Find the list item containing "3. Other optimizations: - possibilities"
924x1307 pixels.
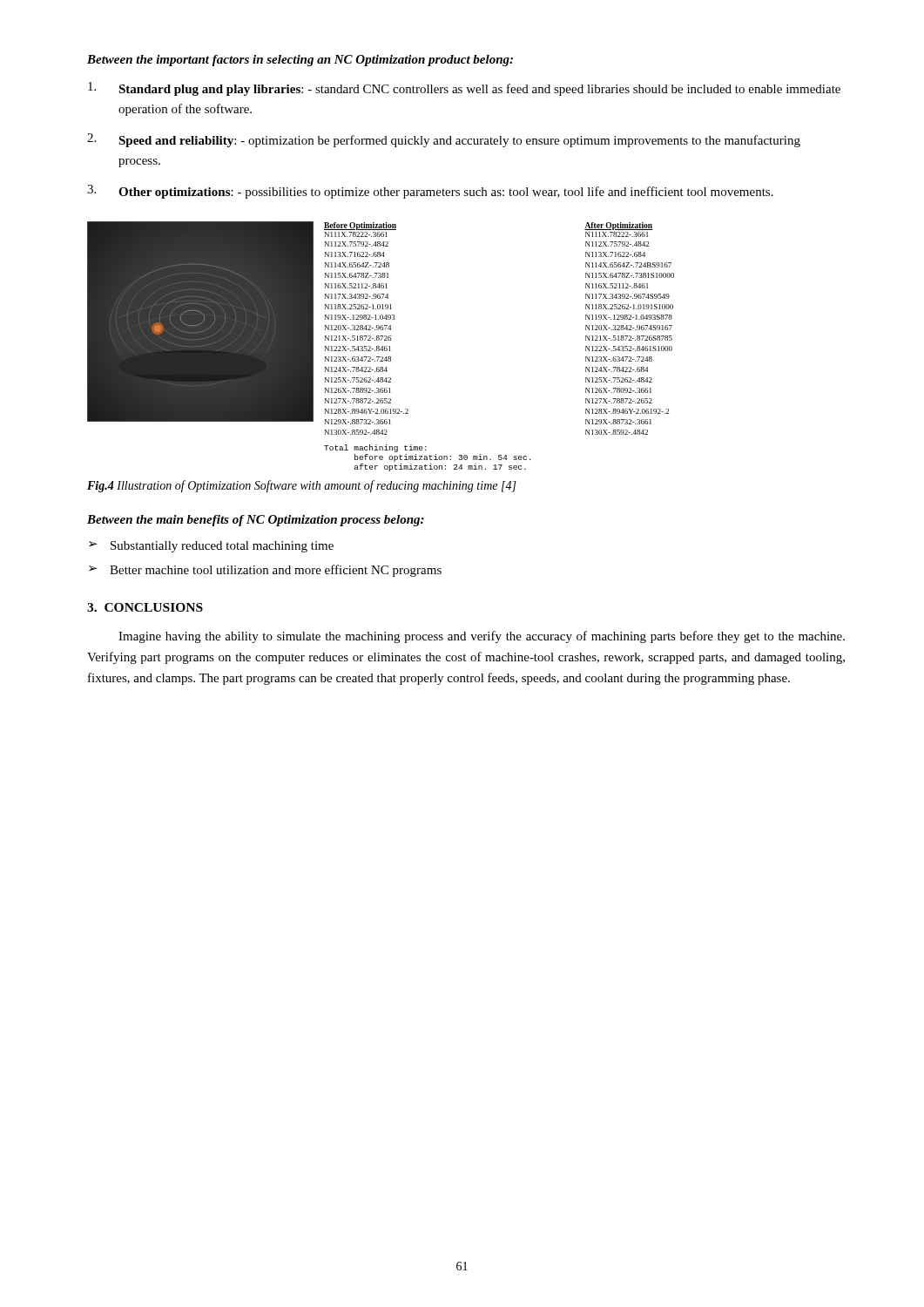[x=466, y=192]
